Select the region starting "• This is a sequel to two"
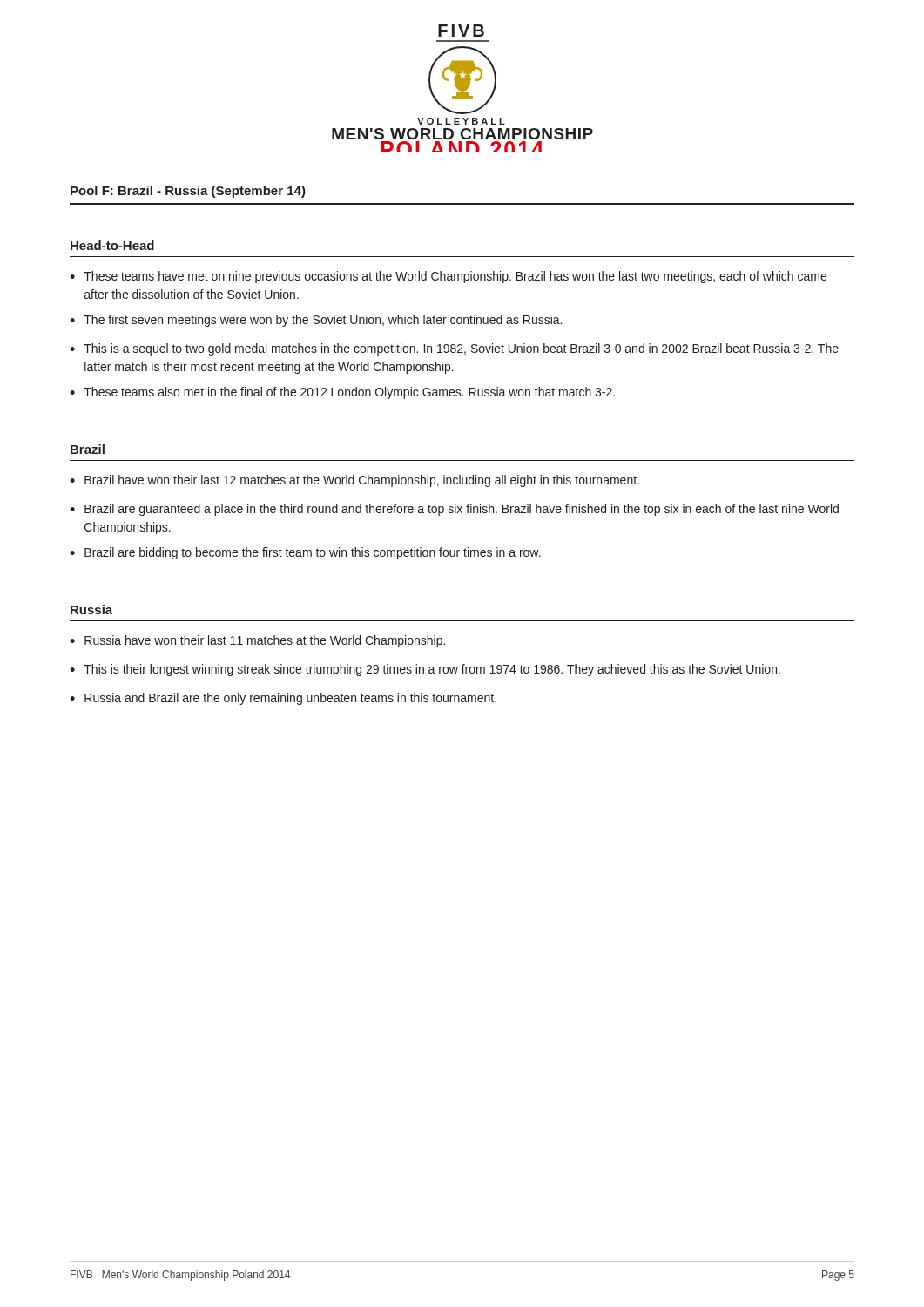 (x=462, y=358)
